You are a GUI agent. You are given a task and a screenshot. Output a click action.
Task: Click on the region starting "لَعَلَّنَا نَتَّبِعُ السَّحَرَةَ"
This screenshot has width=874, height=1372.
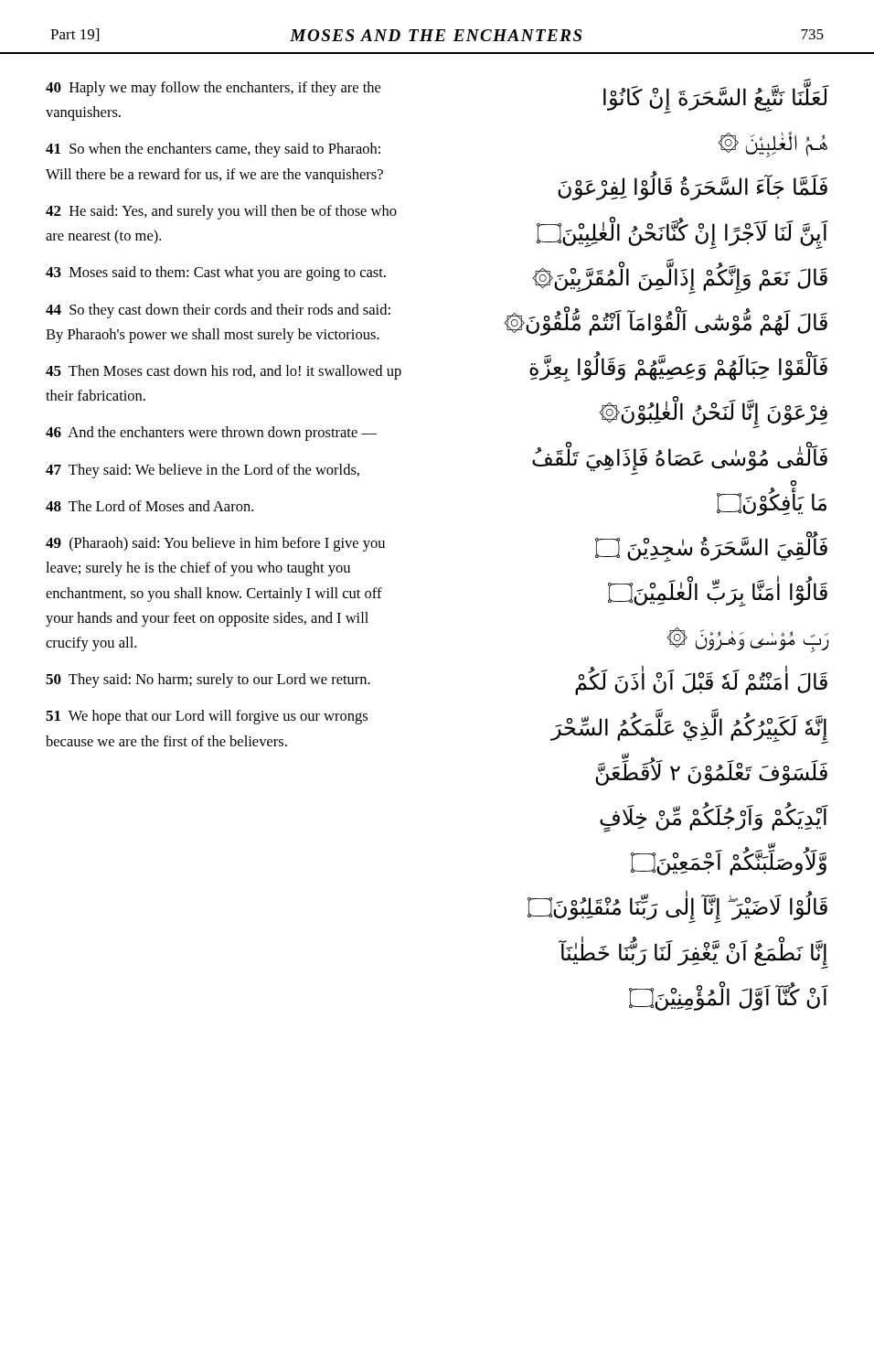(629, 547)
